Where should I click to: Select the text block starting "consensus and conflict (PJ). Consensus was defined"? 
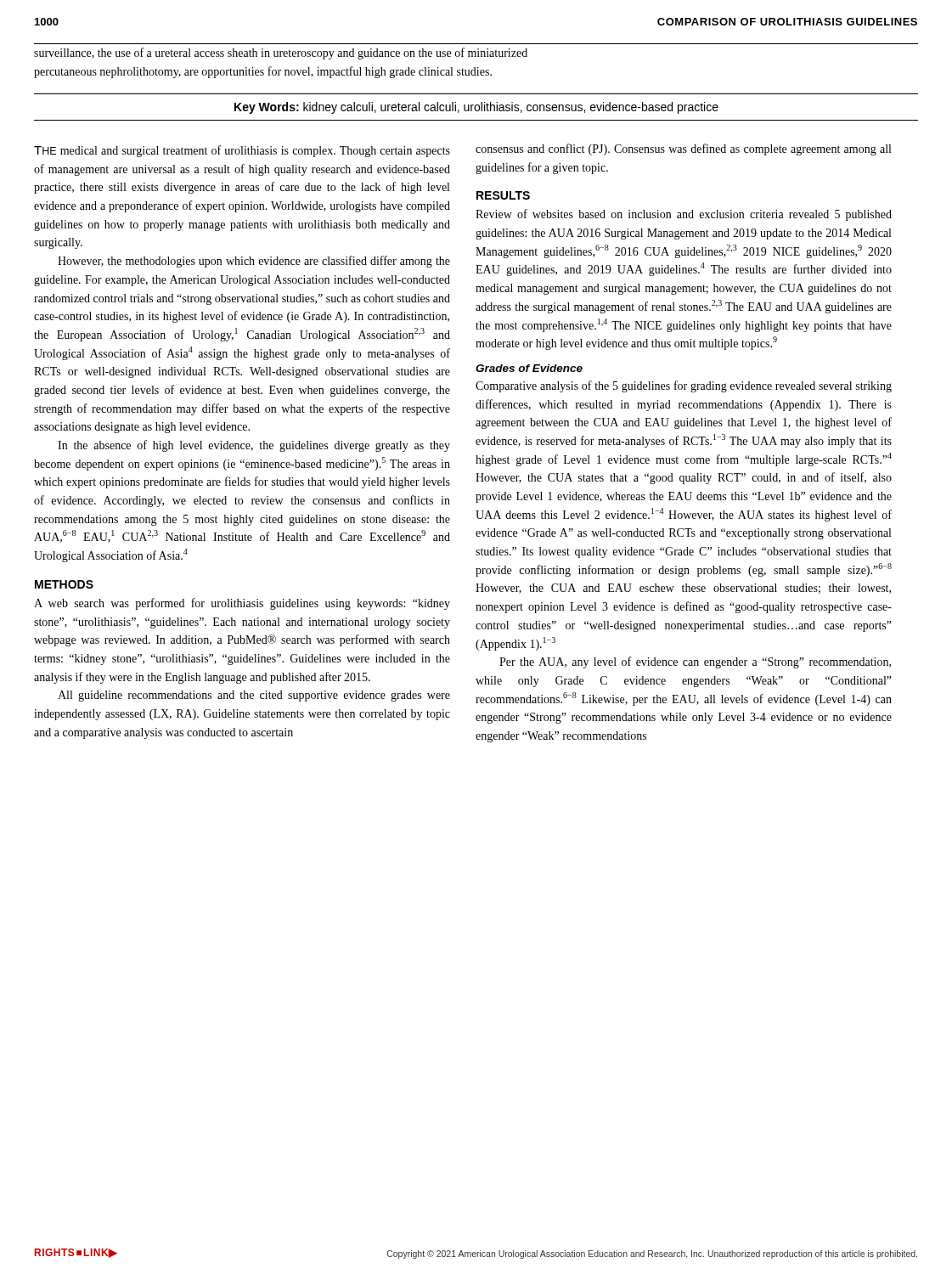[x=684, y=159]
